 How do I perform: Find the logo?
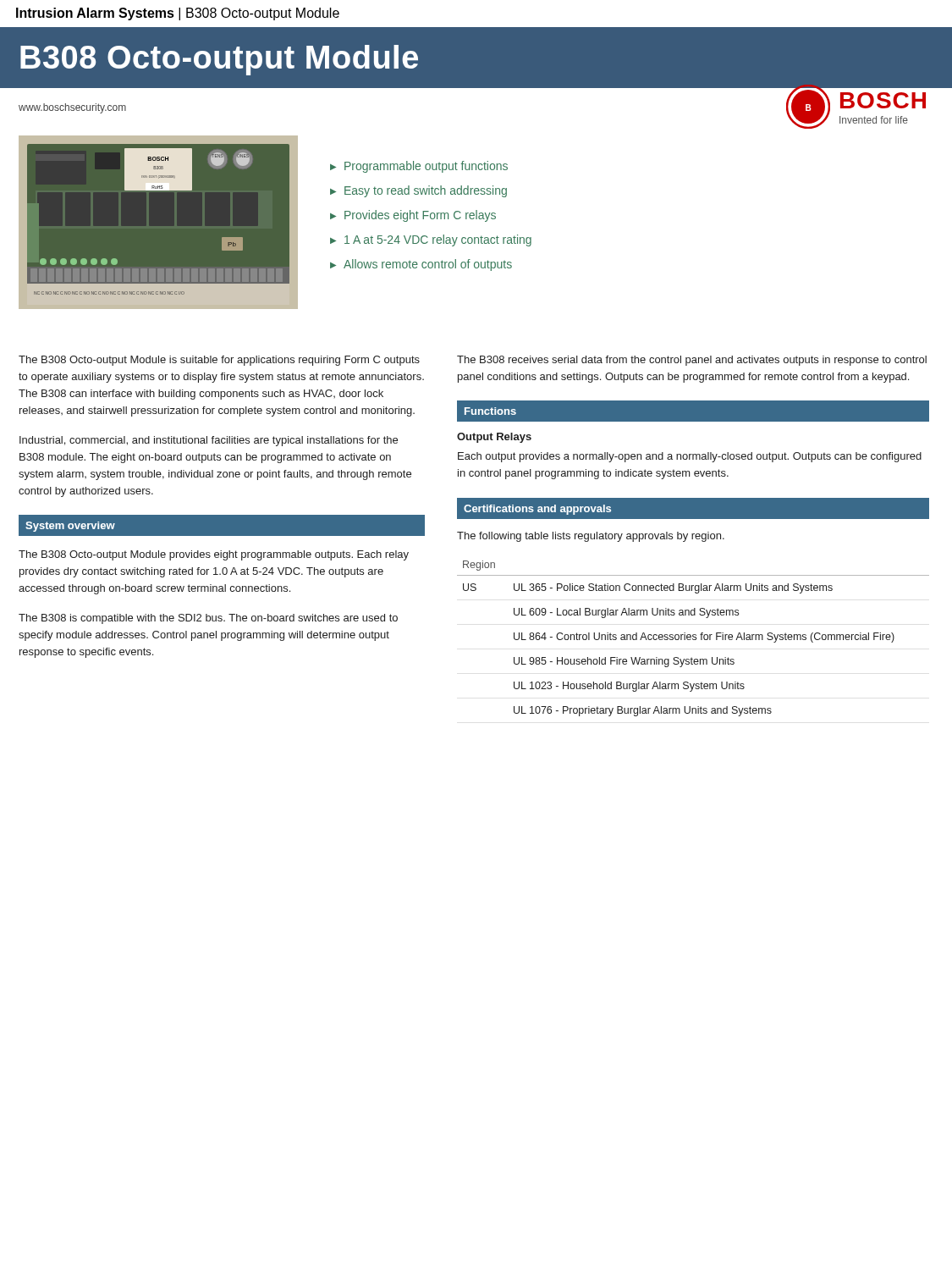(857, 107)
